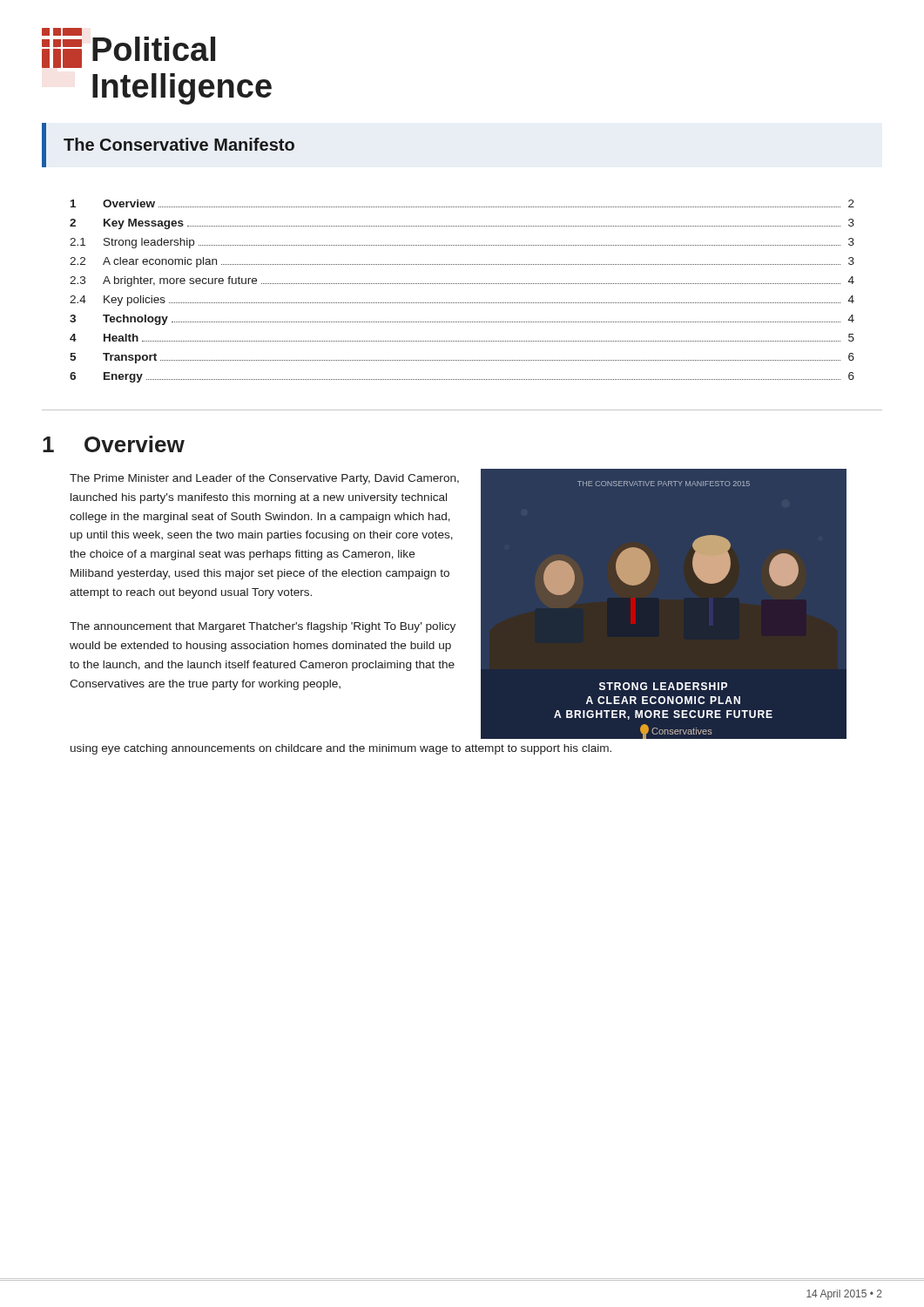Find the element starting "The Conservative Manifesto"
Screen dimensions: 1307x924
tap(179, 145)
